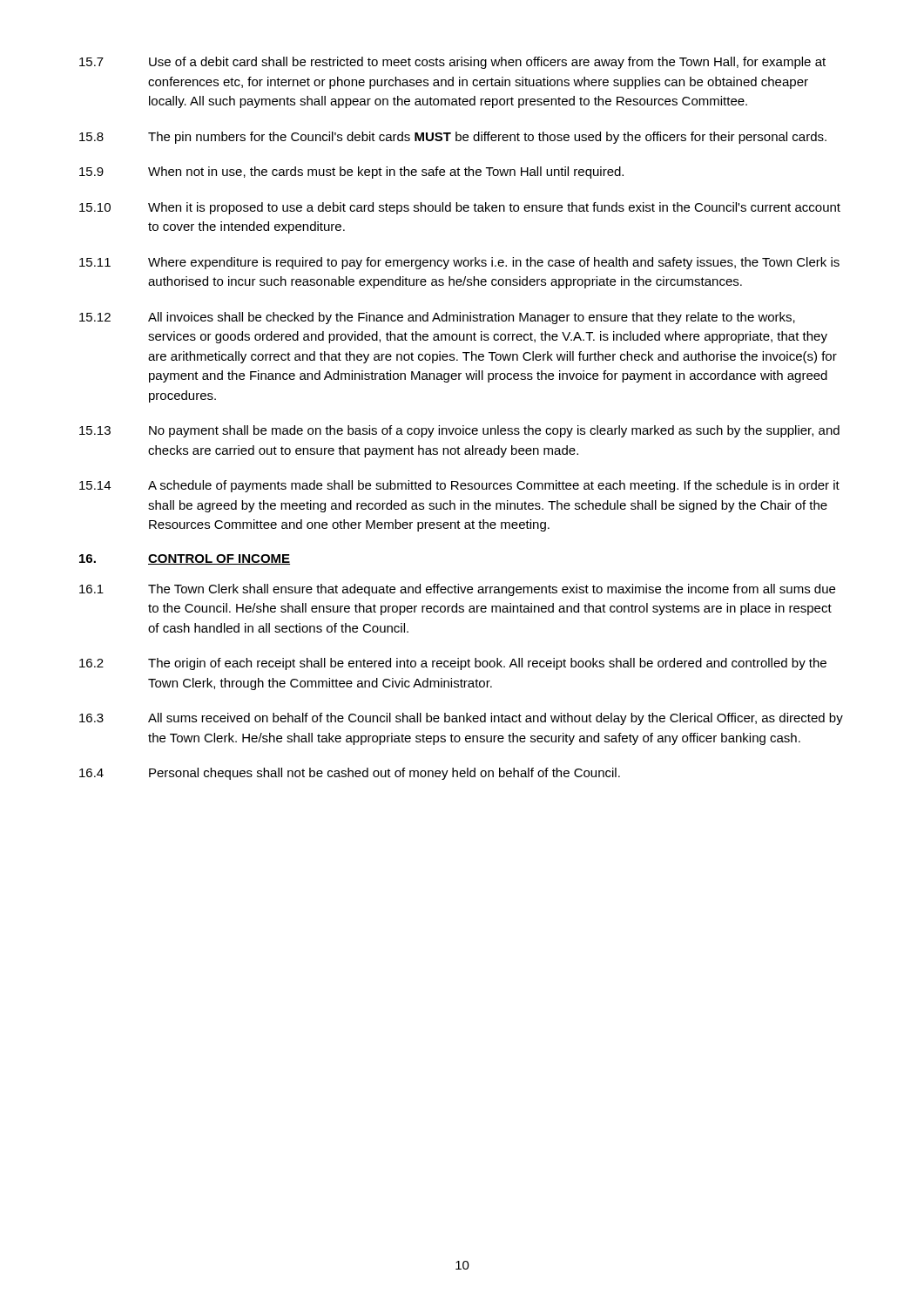Screen dimensions: 1307x924
Task: Select the passage starting "15.9 When not in use, the"
Action: tap(462, 172)
